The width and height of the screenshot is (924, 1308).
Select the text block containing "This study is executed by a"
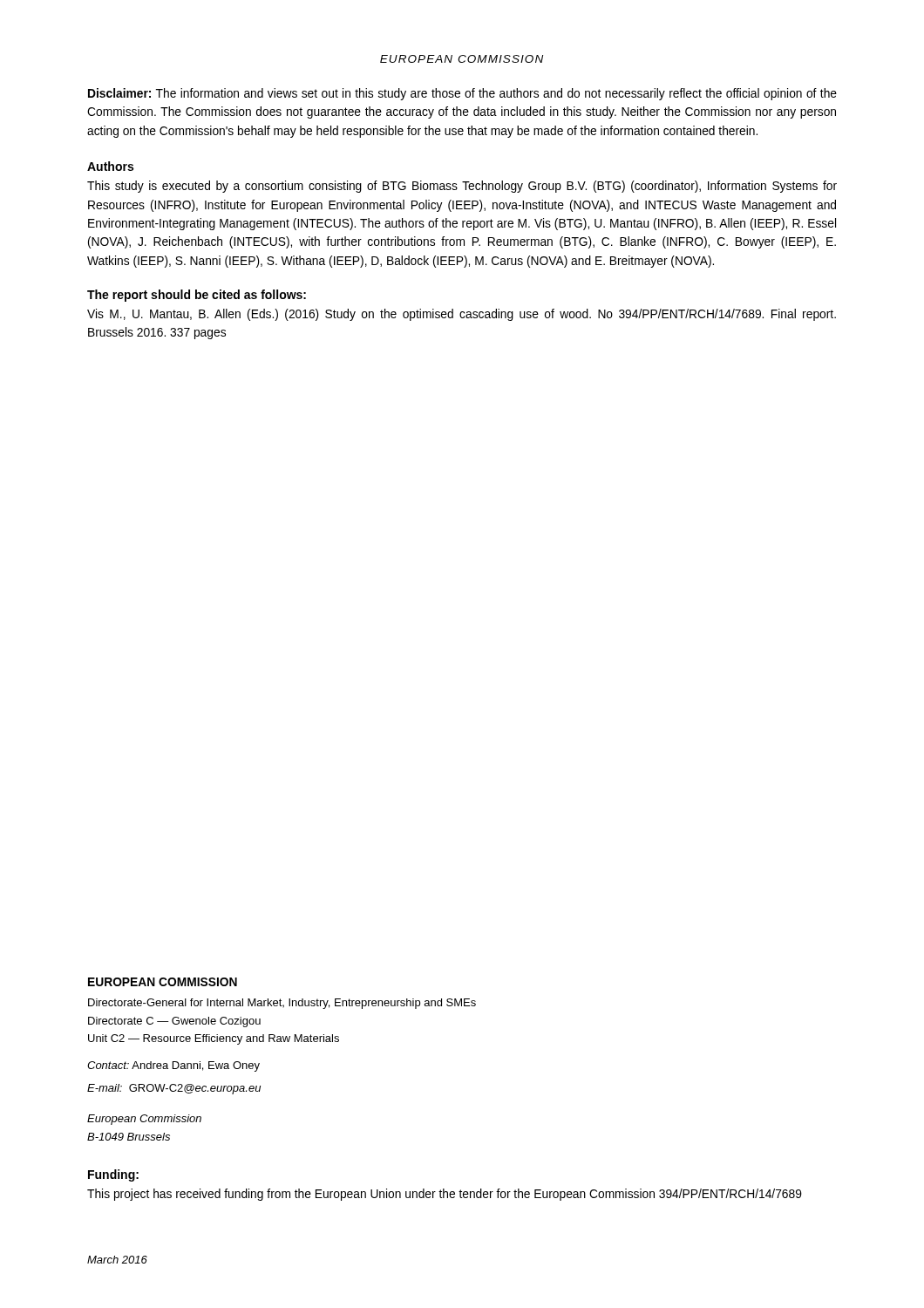[462, 224]
